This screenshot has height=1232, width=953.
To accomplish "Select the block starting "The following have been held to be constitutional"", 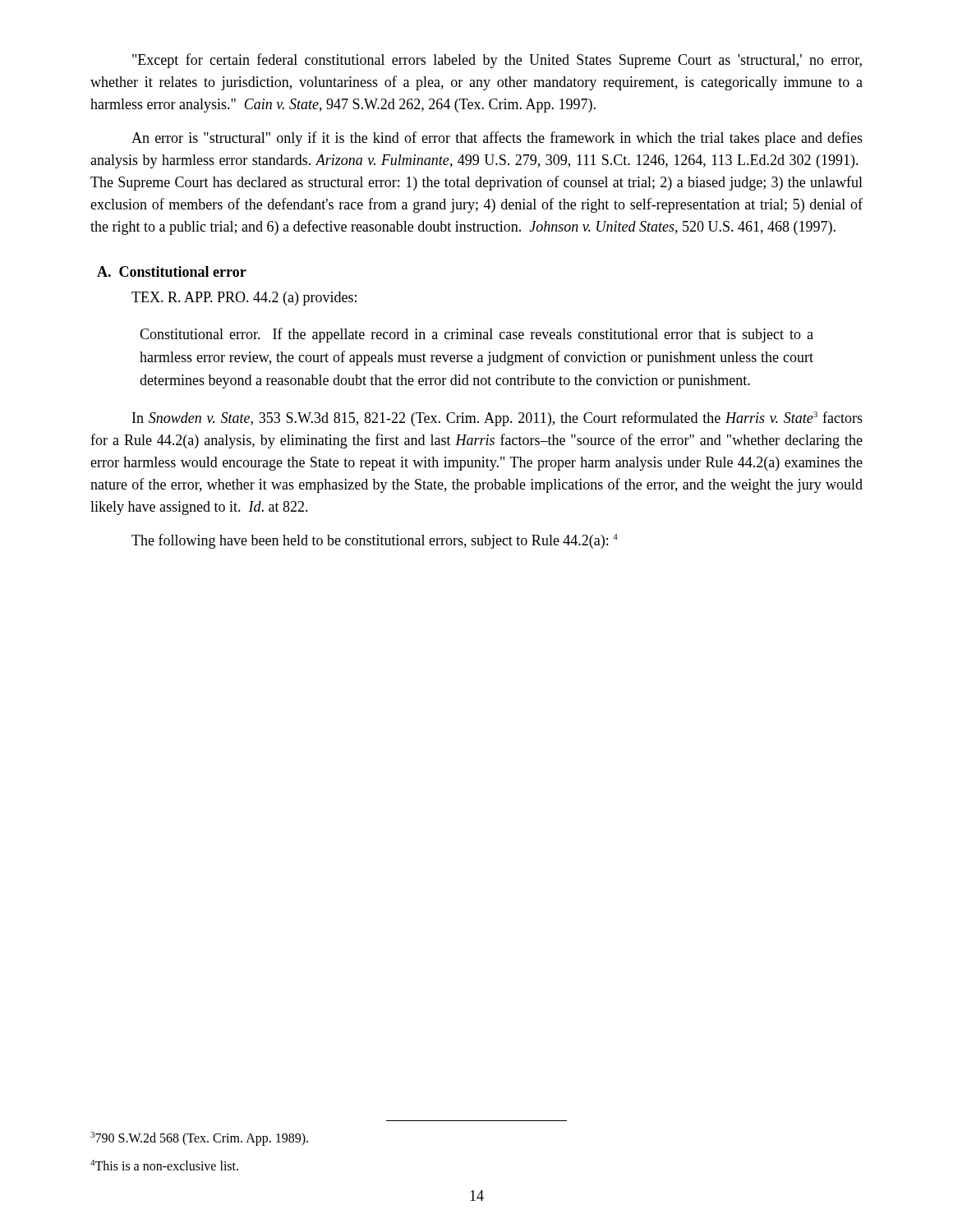I will point(476,541).
